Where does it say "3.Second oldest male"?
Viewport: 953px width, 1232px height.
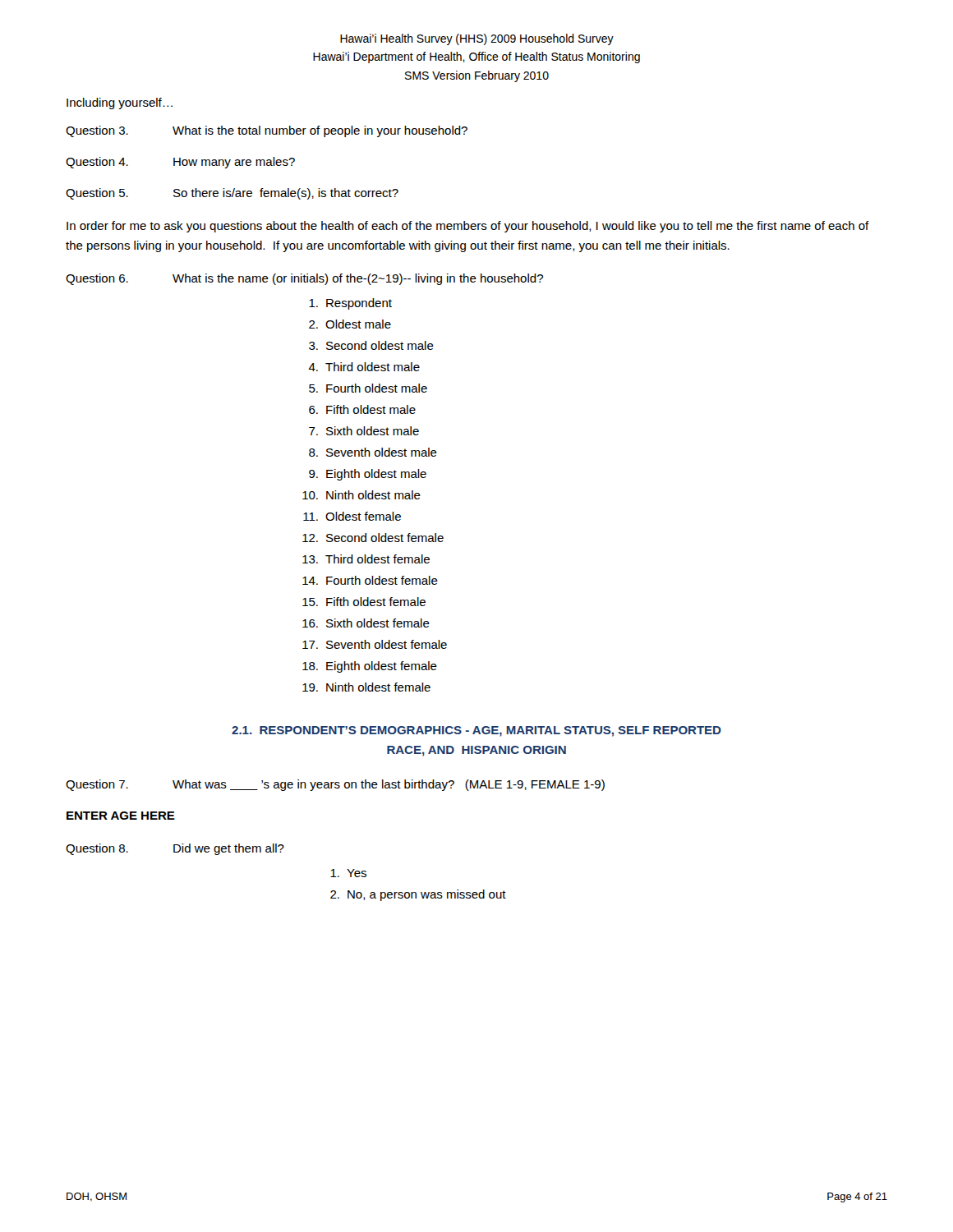(365, 346)
